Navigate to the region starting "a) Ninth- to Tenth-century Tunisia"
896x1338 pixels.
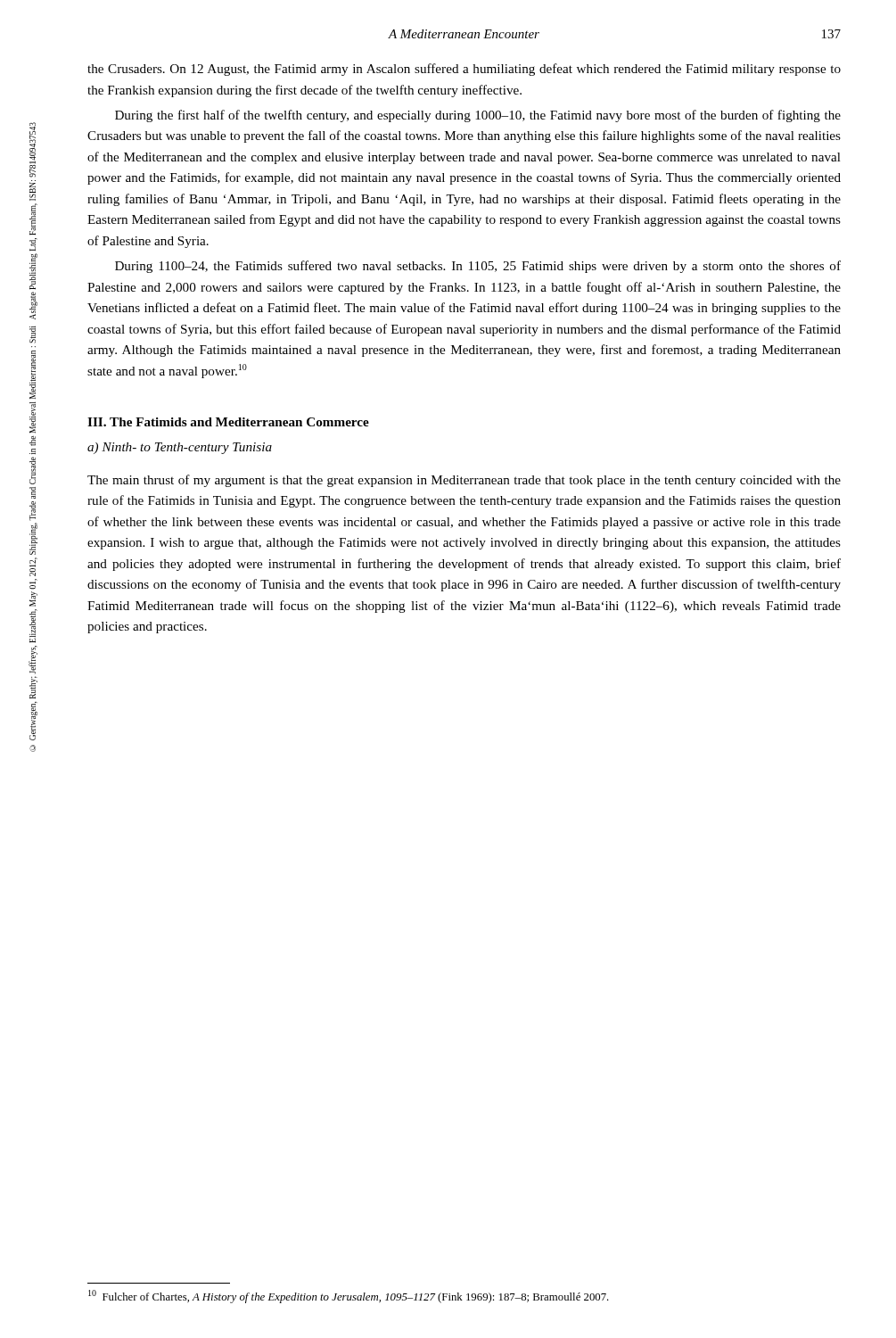pos(180,446)
